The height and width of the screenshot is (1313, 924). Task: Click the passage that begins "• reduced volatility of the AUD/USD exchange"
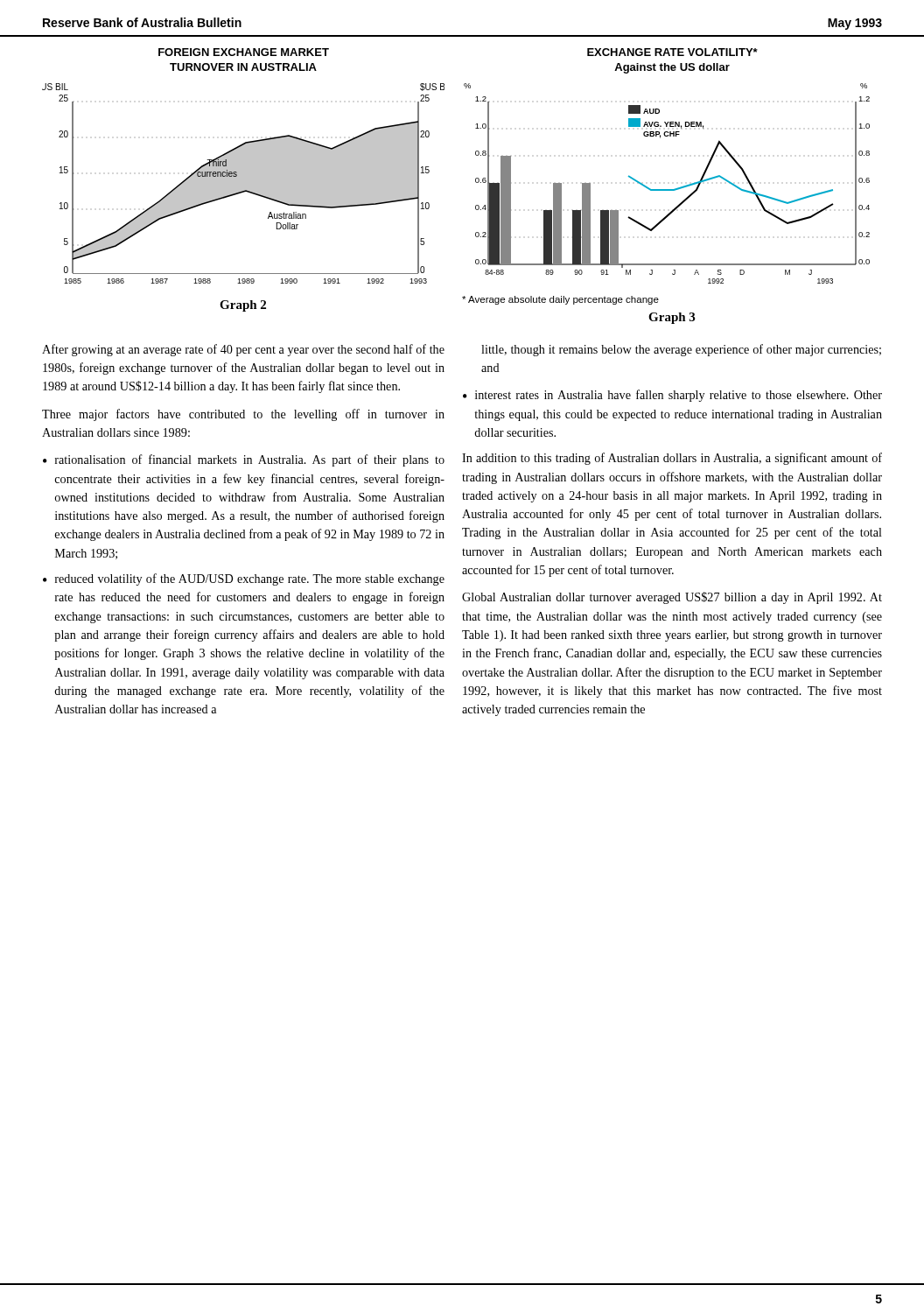pyautogui.click(x=243, y=644)
